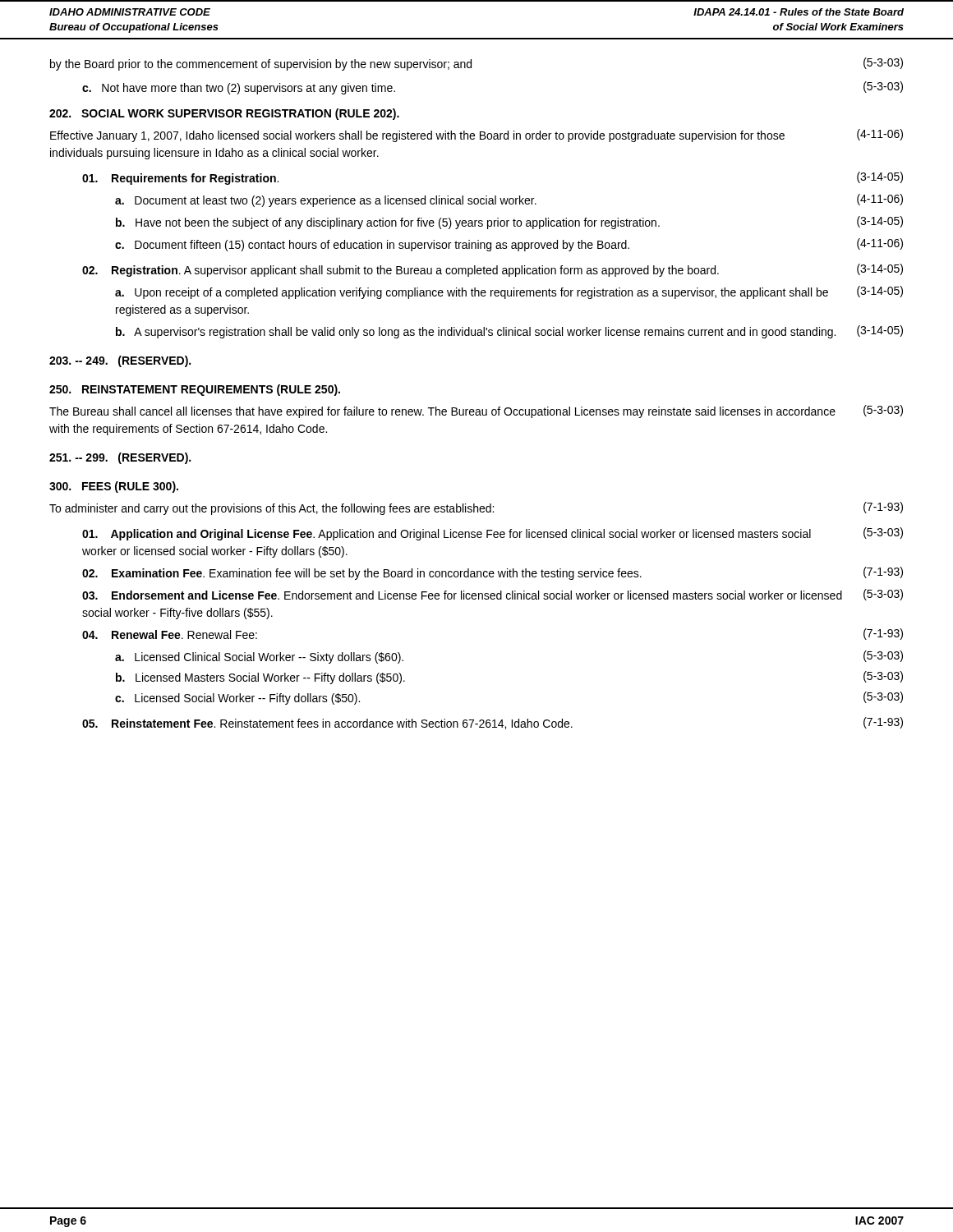Click on the list item that says "b. Licensed Masters Social Worker"
Screen dimensions: 1232x953
click(255, 677)
